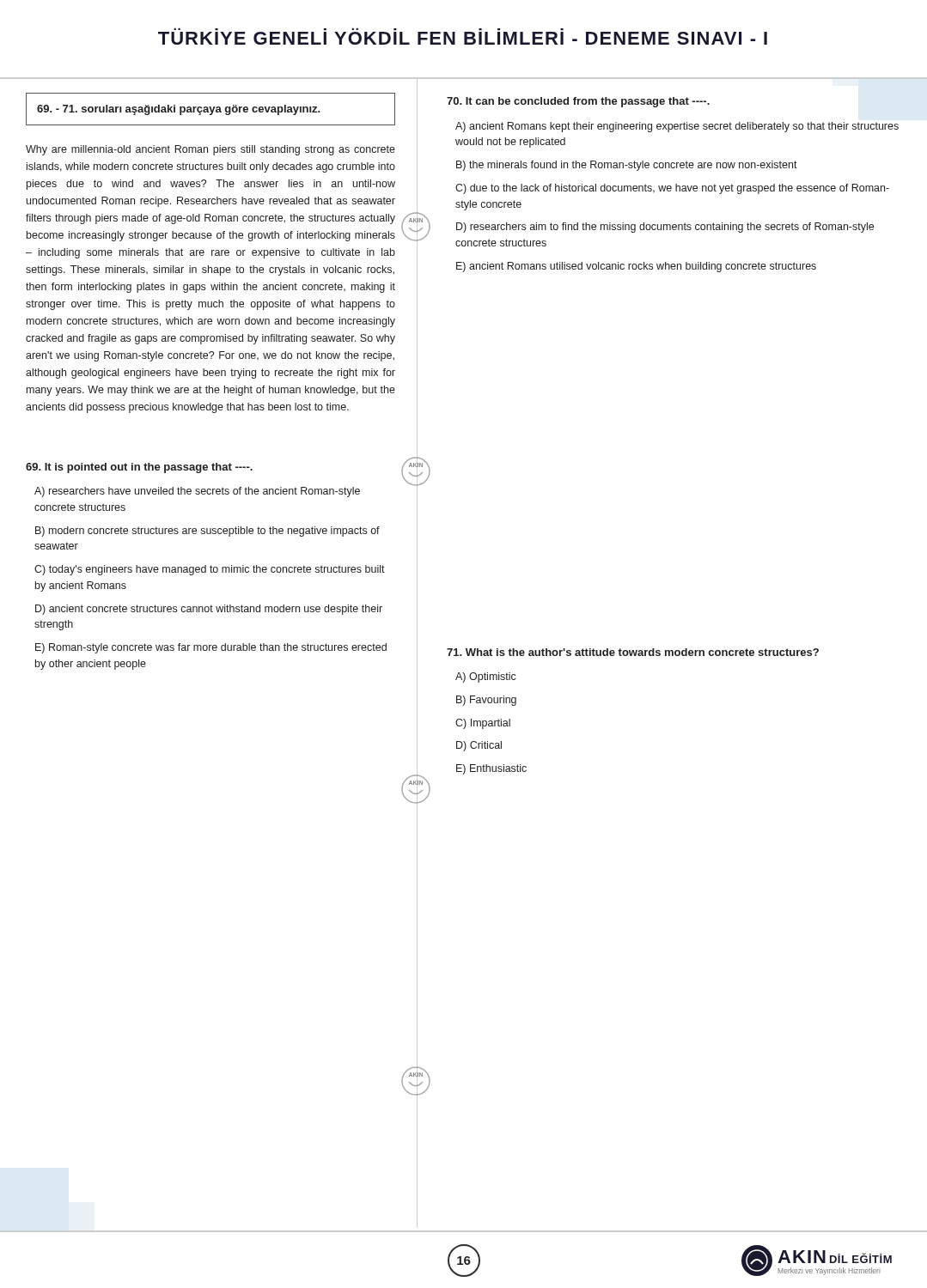Find the region starting "B) Favouring"
The width and height of the screenshot is (927, 1288).
(x=486, y=700)
